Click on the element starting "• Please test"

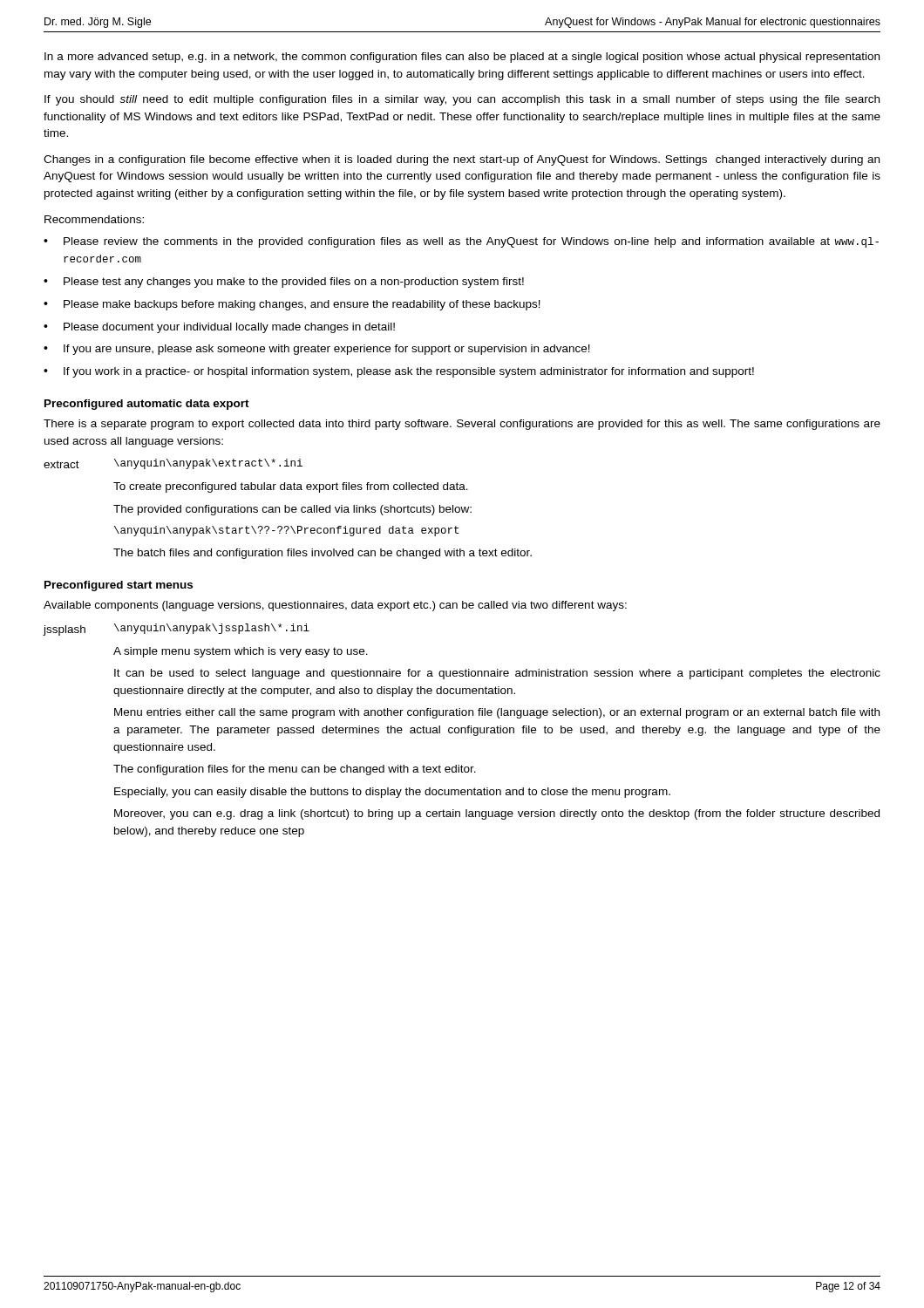[x=462, y=282]
